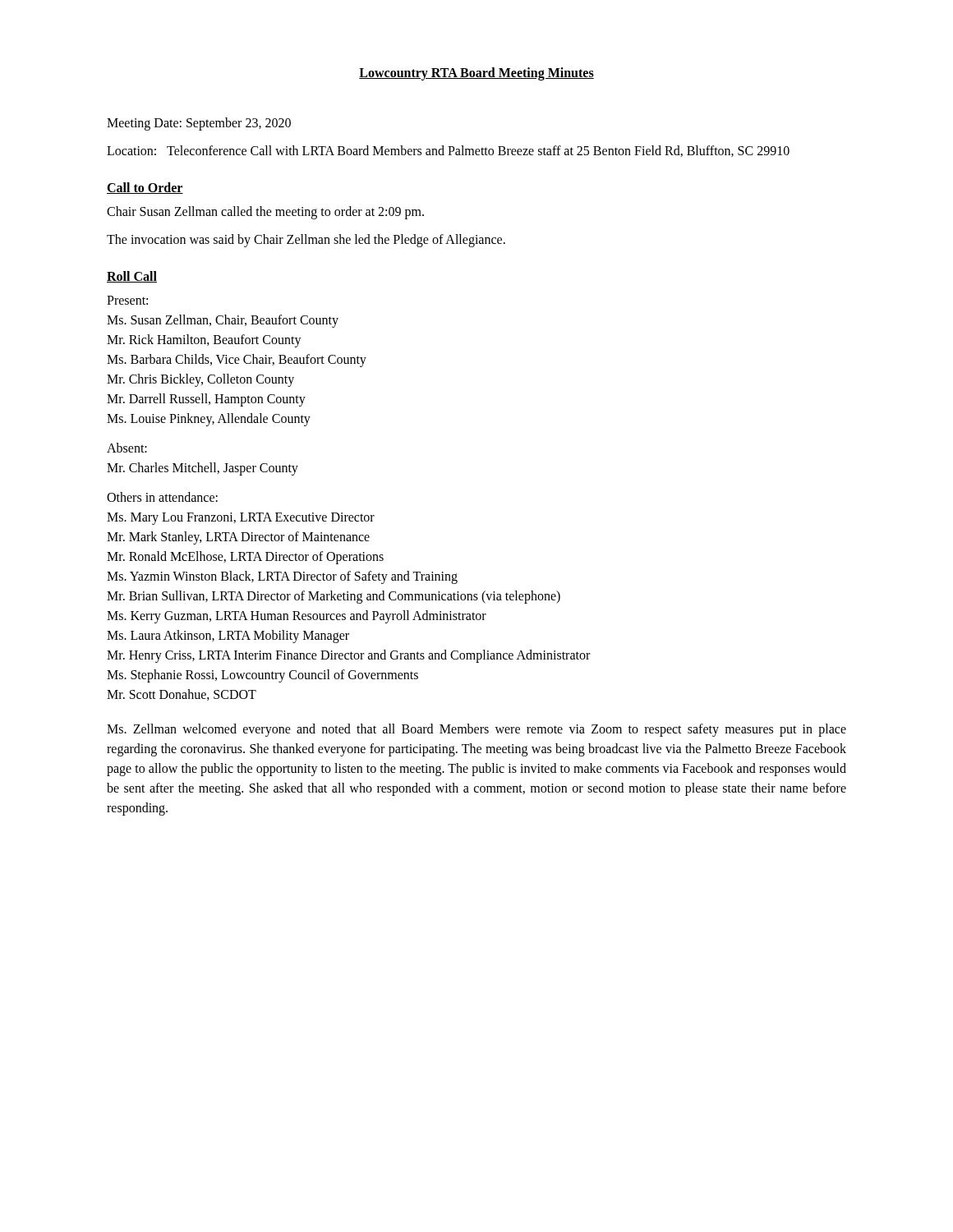The image size is (953, 1232).
Task: Find "Ms. Laura Atkinson, LRTA Mobility Manager" on this page
Action: coord(228,635)
